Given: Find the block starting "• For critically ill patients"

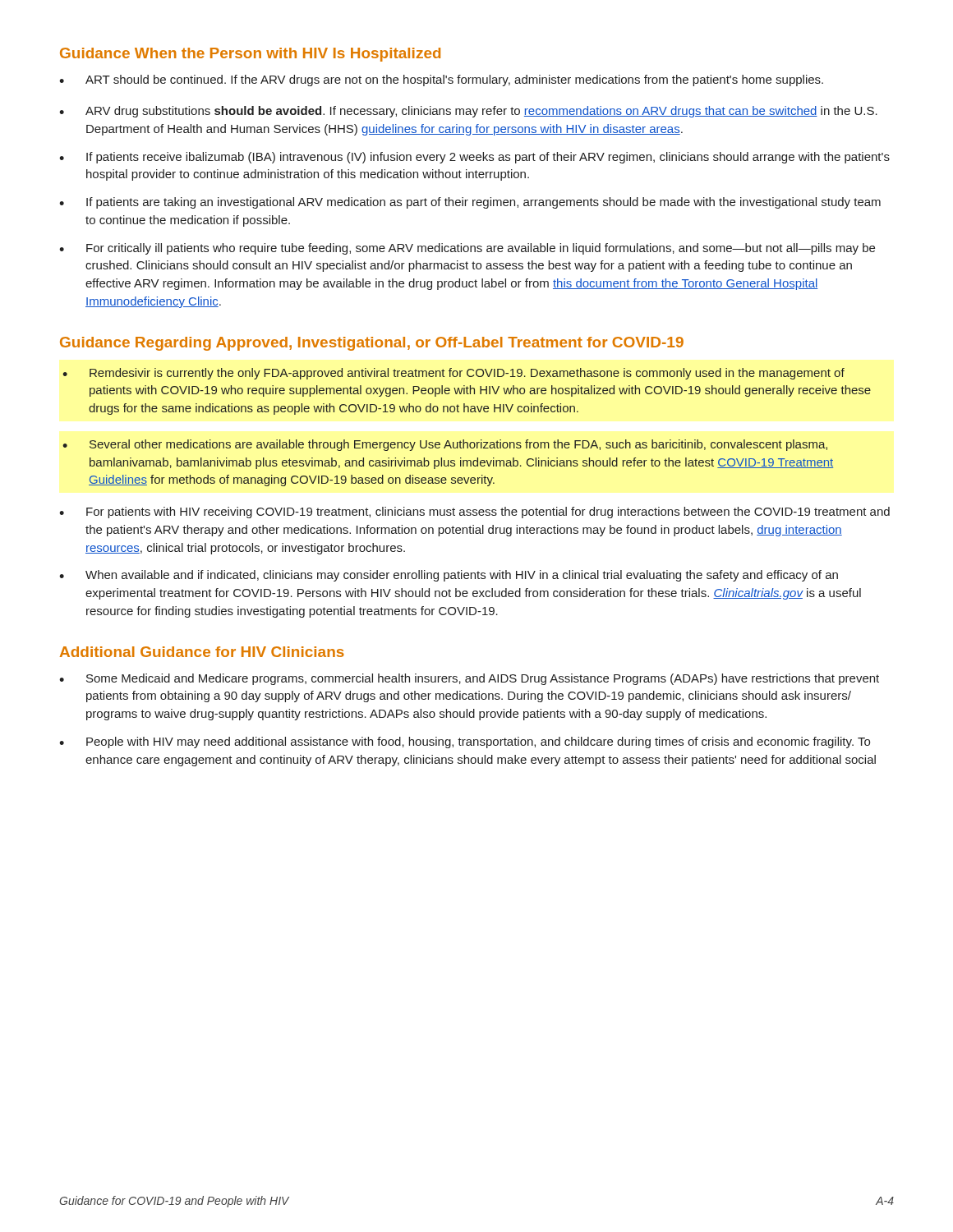Looking at the screenshot, I should [x=476, y=274].
